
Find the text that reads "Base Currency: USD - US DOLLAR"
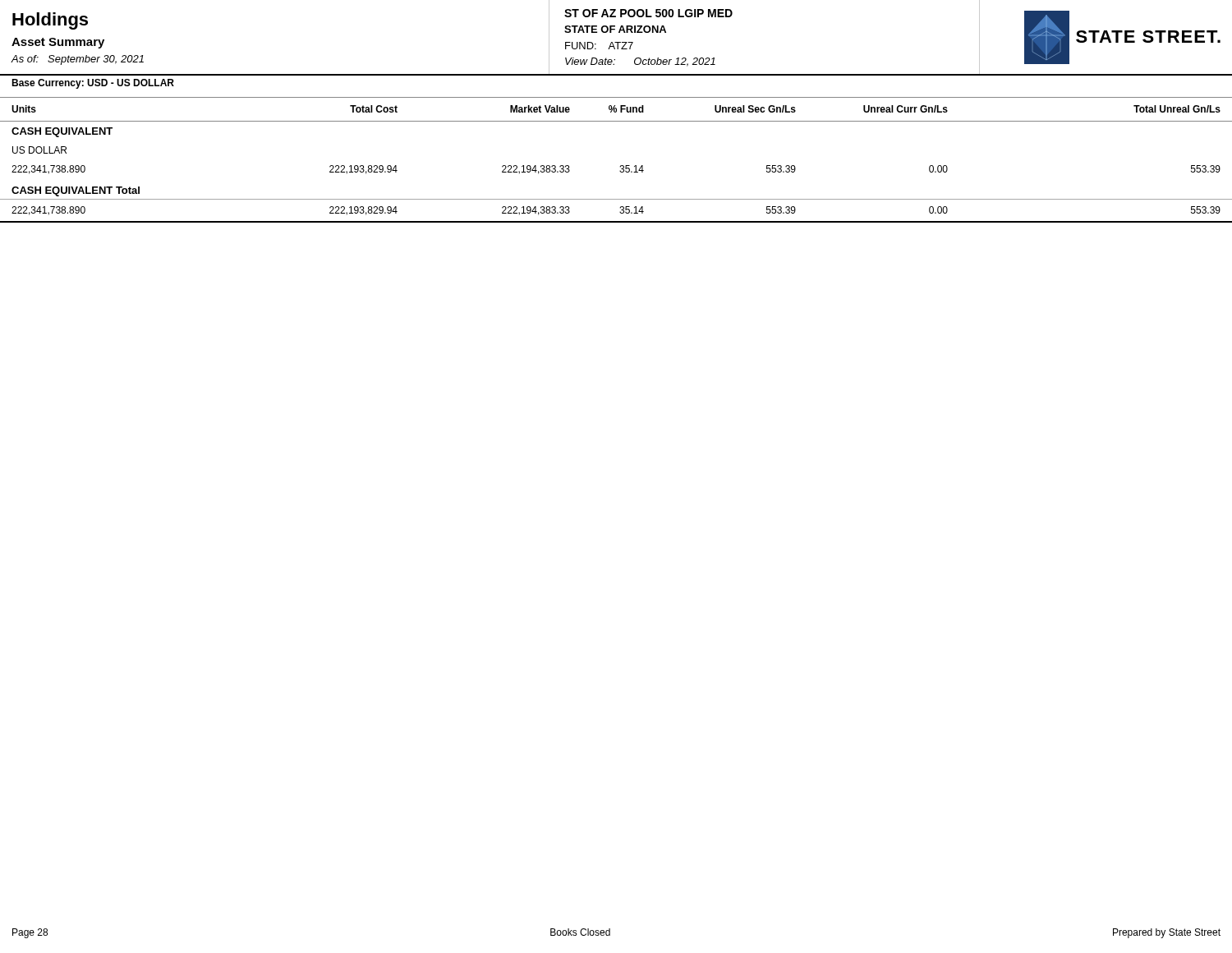[93, 83]
